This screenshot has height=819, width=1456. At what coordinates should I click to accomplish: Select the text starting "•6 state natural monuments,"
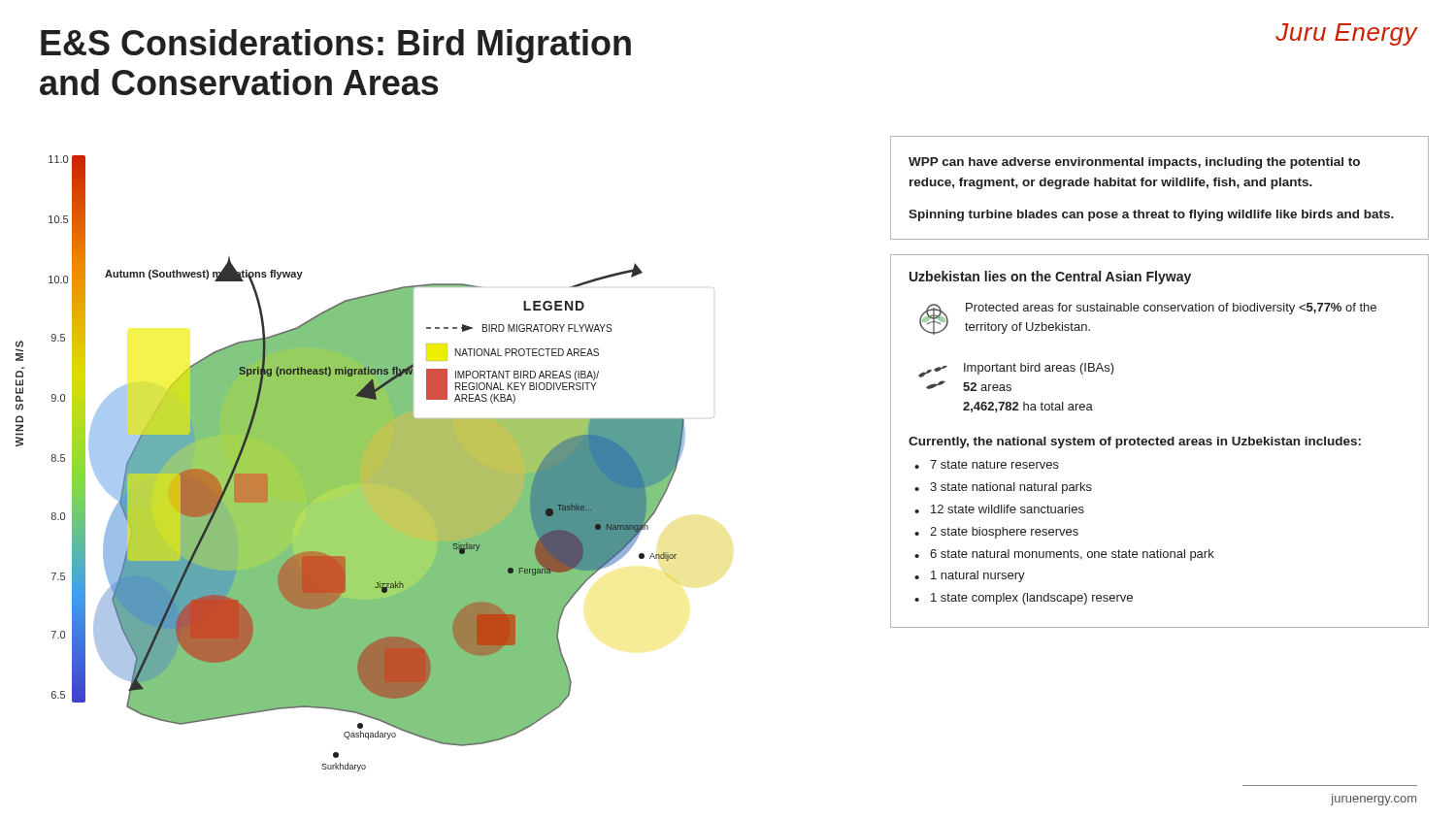(x=1064, y=554)
